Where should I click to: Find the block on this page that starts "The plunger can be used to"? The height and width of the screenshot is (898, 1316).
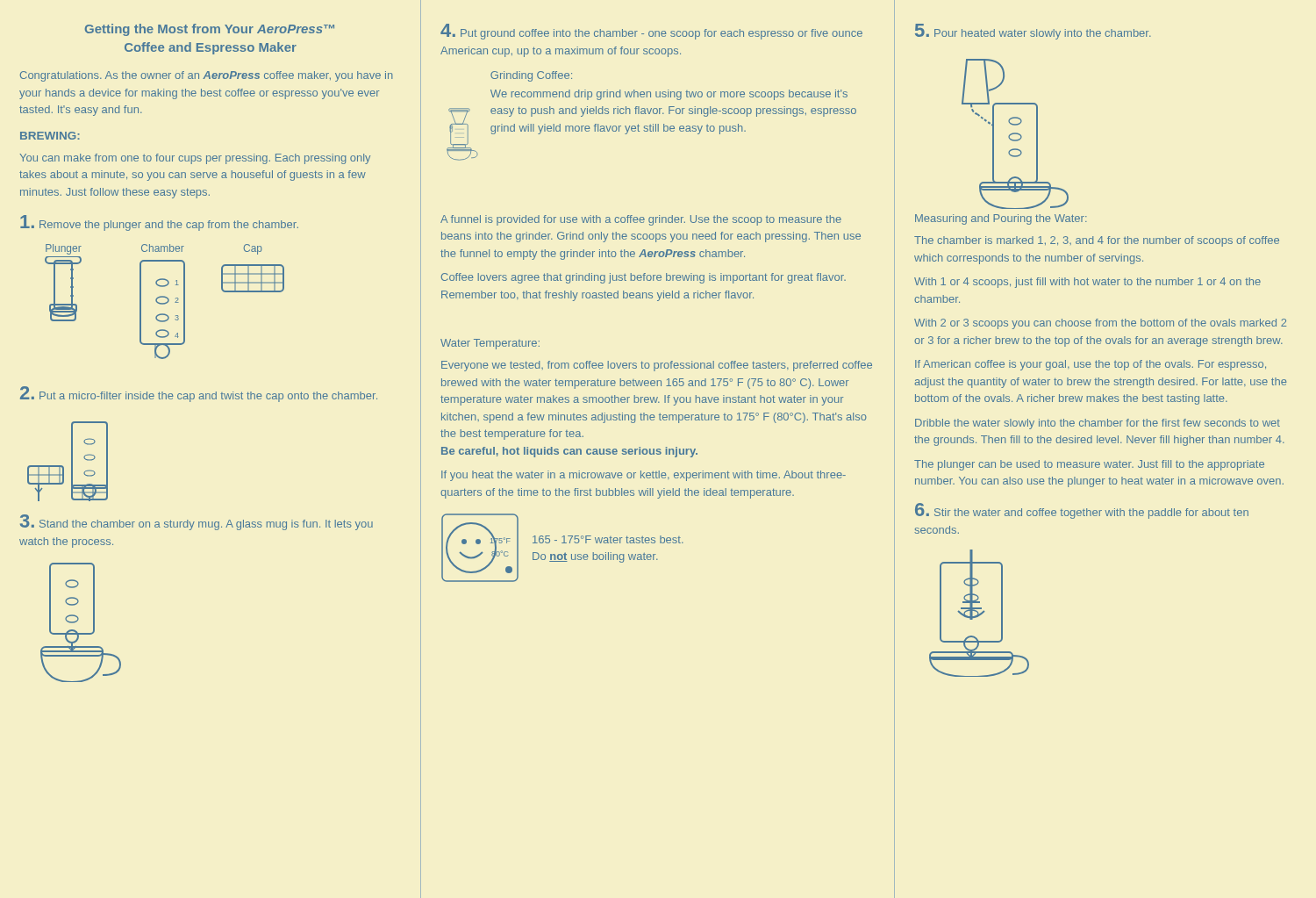[x=1099, y=472]
